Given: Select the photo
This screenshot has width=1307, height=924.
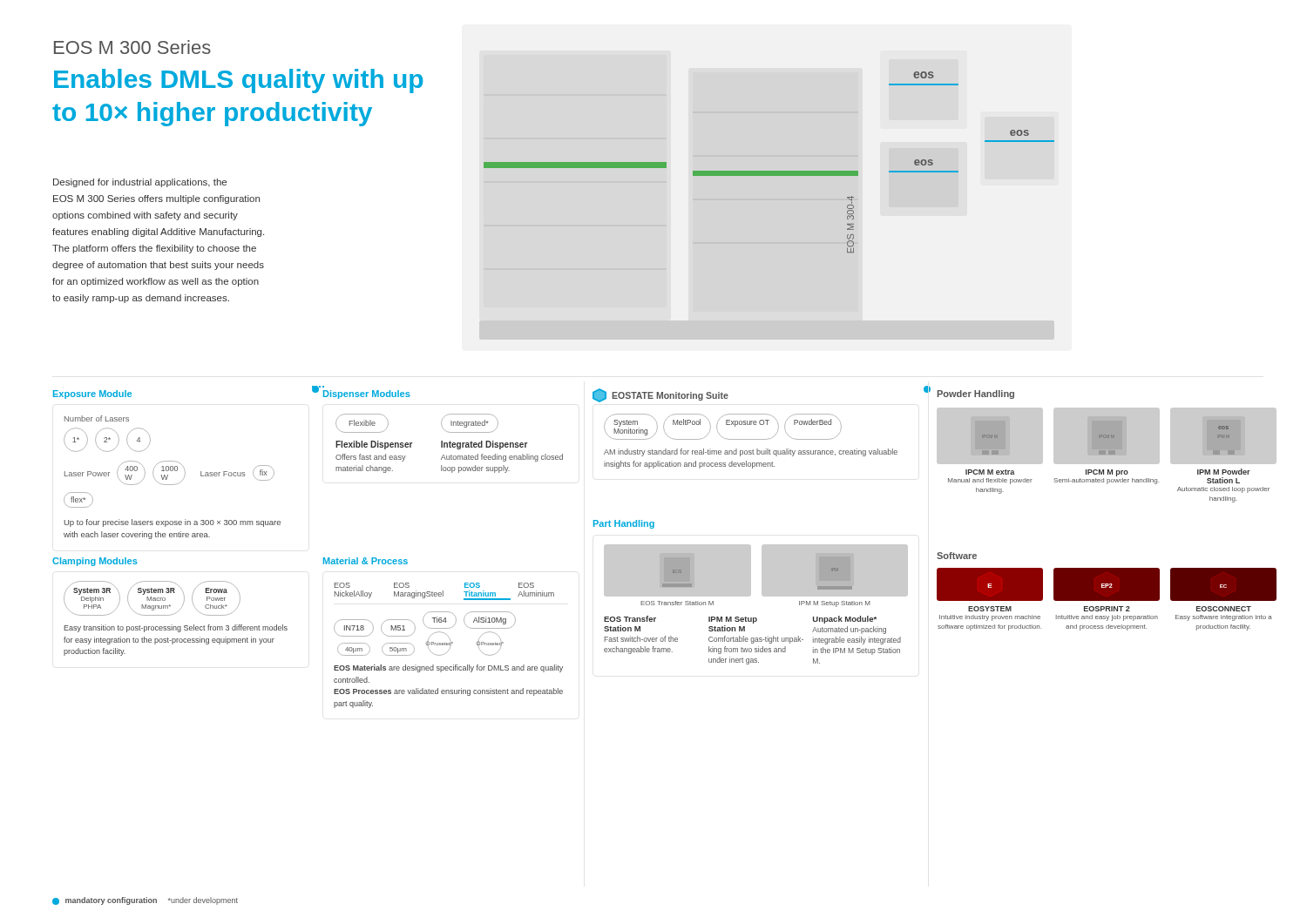Looking at the screenshot, I should [767, 188].
